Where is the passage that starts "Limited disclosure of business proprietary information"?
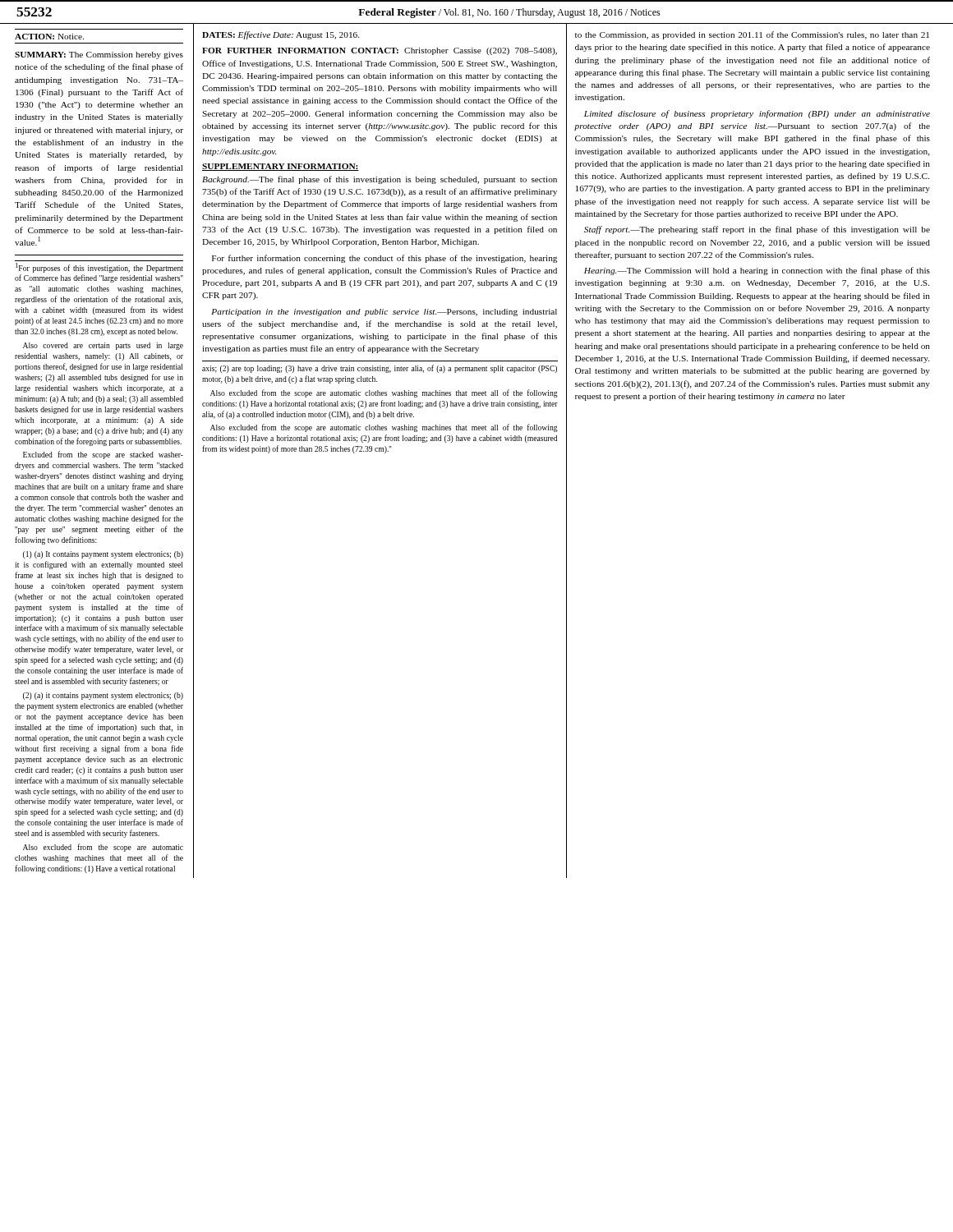953x1232 pixels. pos(752,164)
